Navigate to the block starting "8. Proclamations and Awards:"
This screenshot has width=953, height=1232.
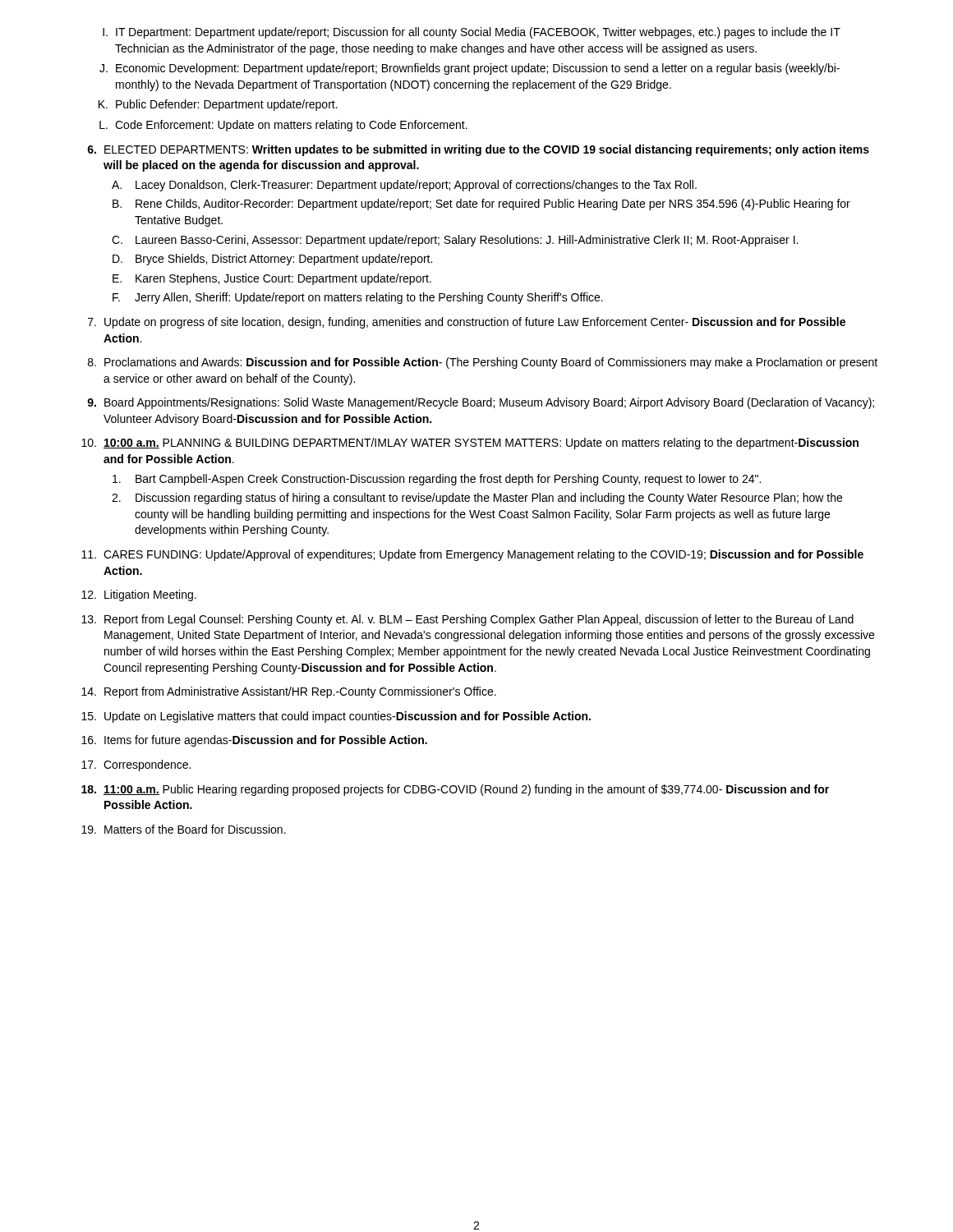coord(476,371)
